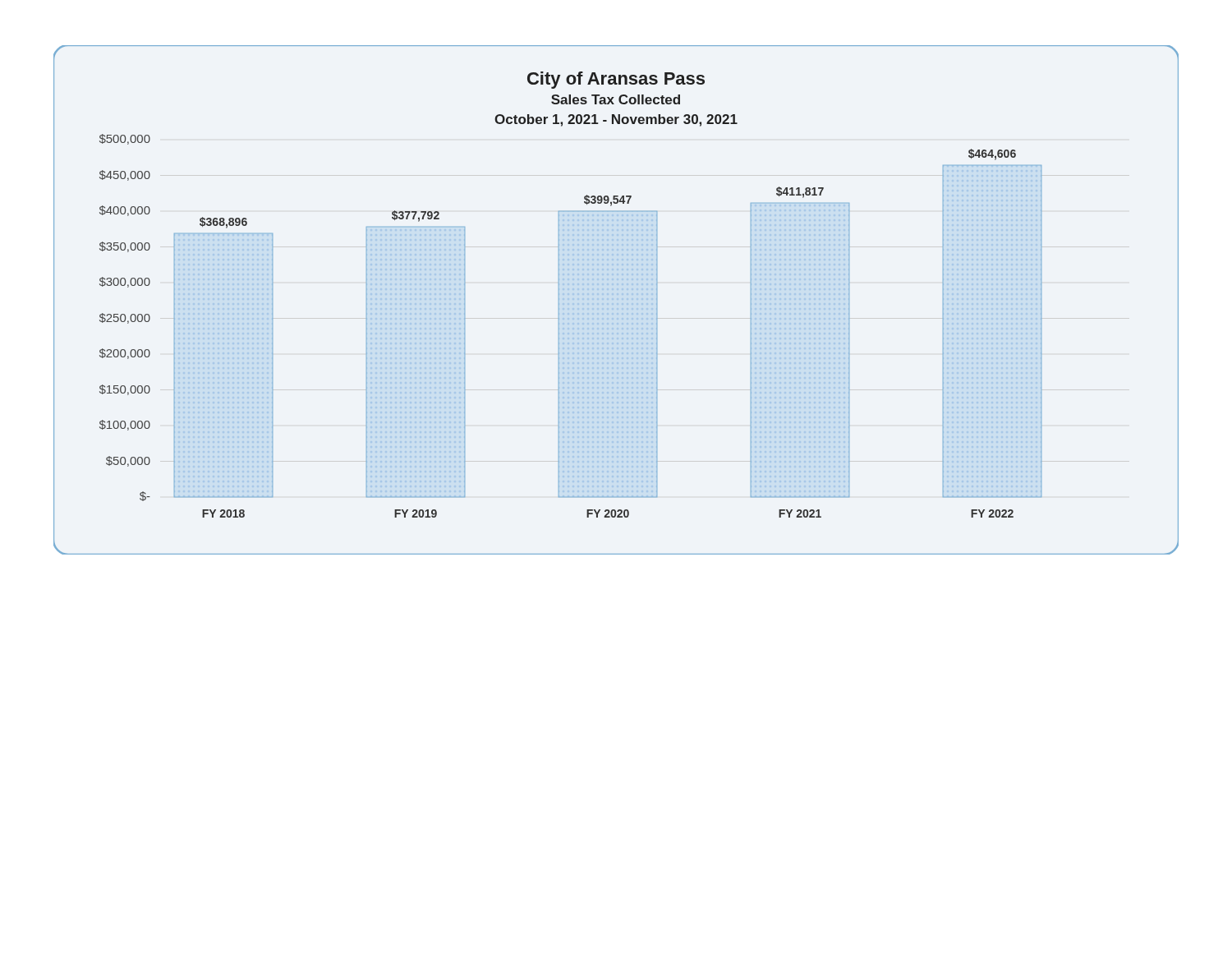This screenshot has height=953, width=1232.
Task: Locate the bar chart
Action: click(x=616, y=300)
